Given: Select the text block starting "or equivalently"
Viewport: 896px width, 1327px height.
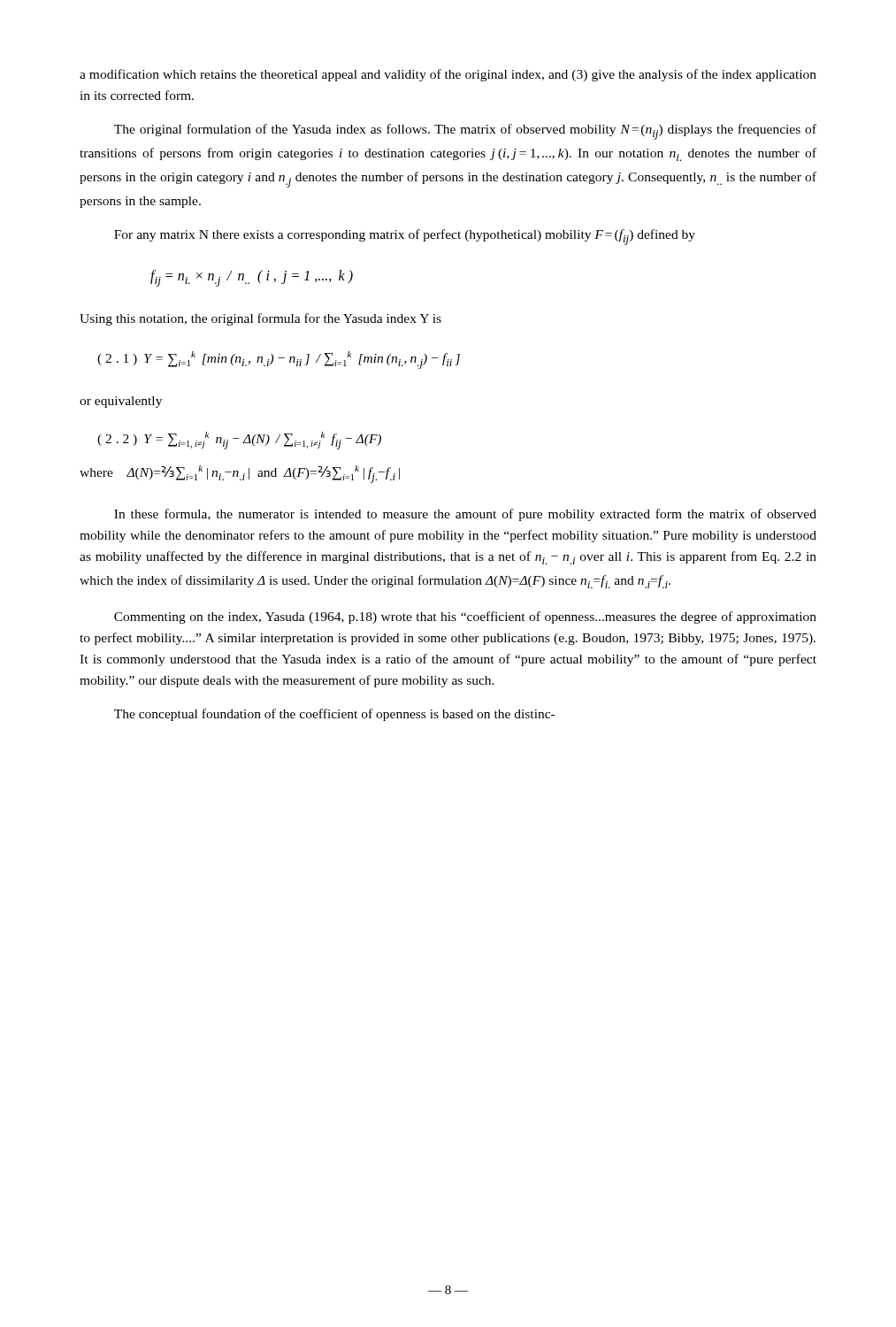Looking at the screenshot, I should (121, 402).
